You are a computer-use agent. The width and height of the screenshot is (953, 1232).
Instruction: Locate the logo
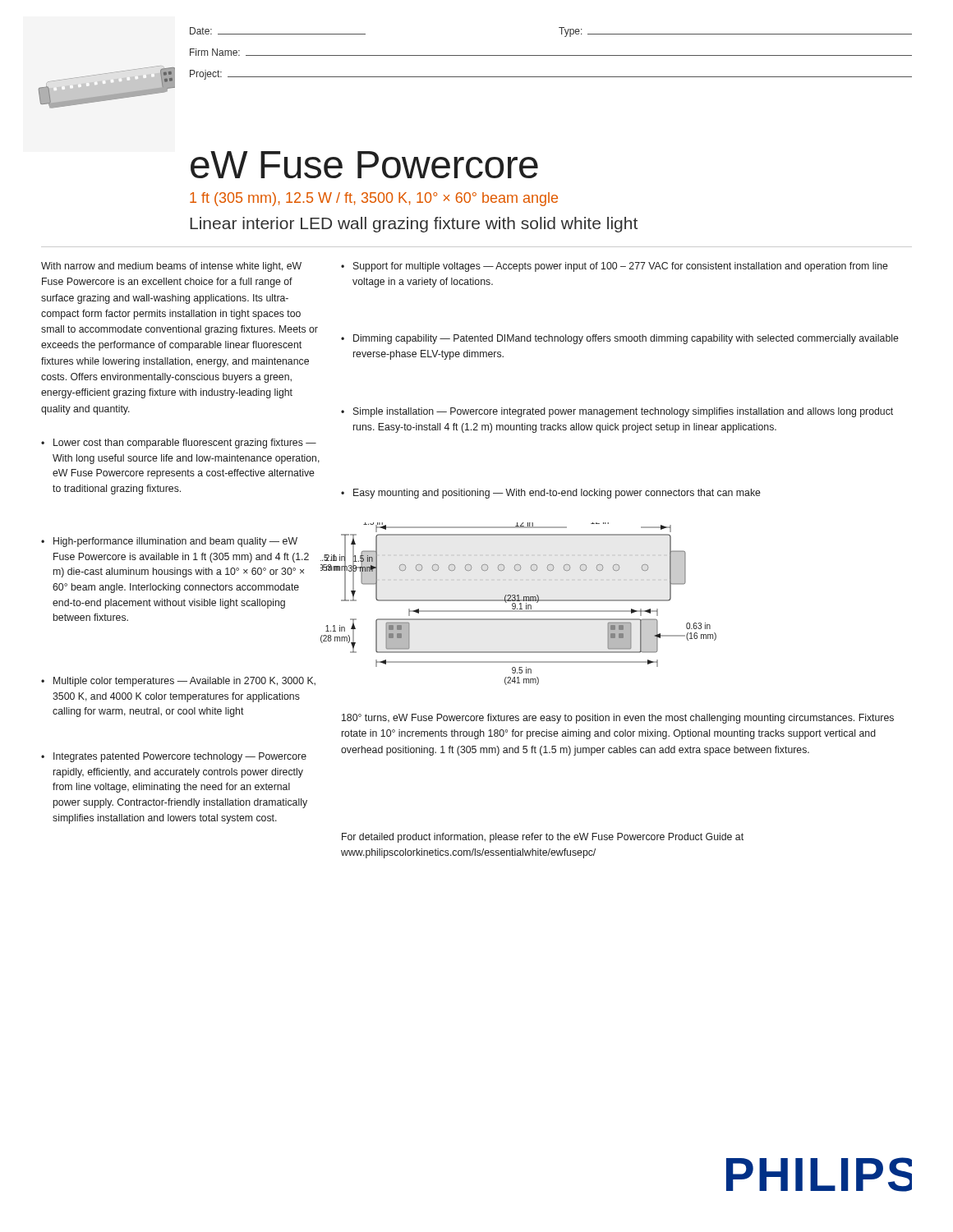click(817, 1171)
